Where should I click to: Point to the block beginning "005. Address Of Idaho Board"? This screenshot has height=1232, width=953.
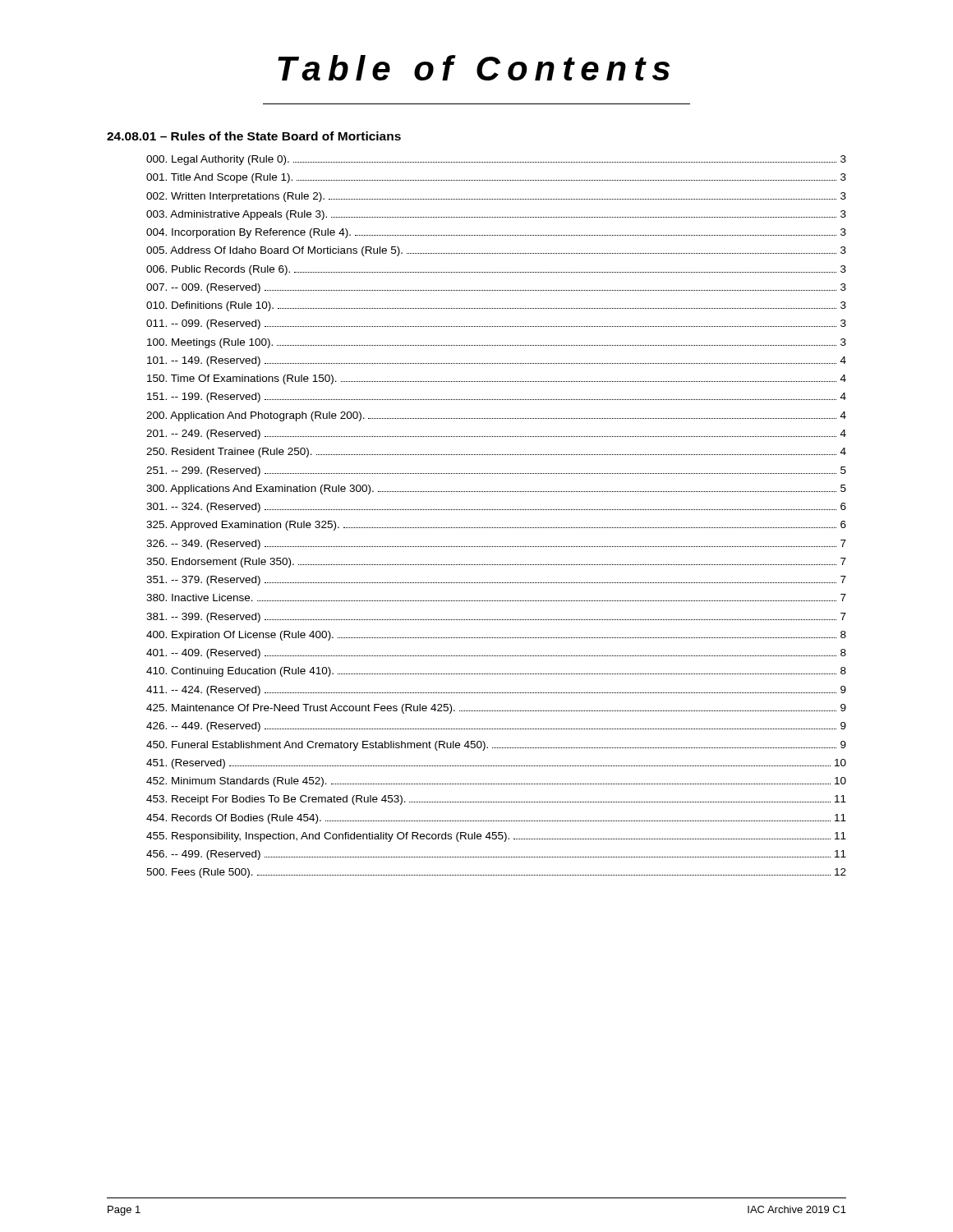tap(496, 251)
